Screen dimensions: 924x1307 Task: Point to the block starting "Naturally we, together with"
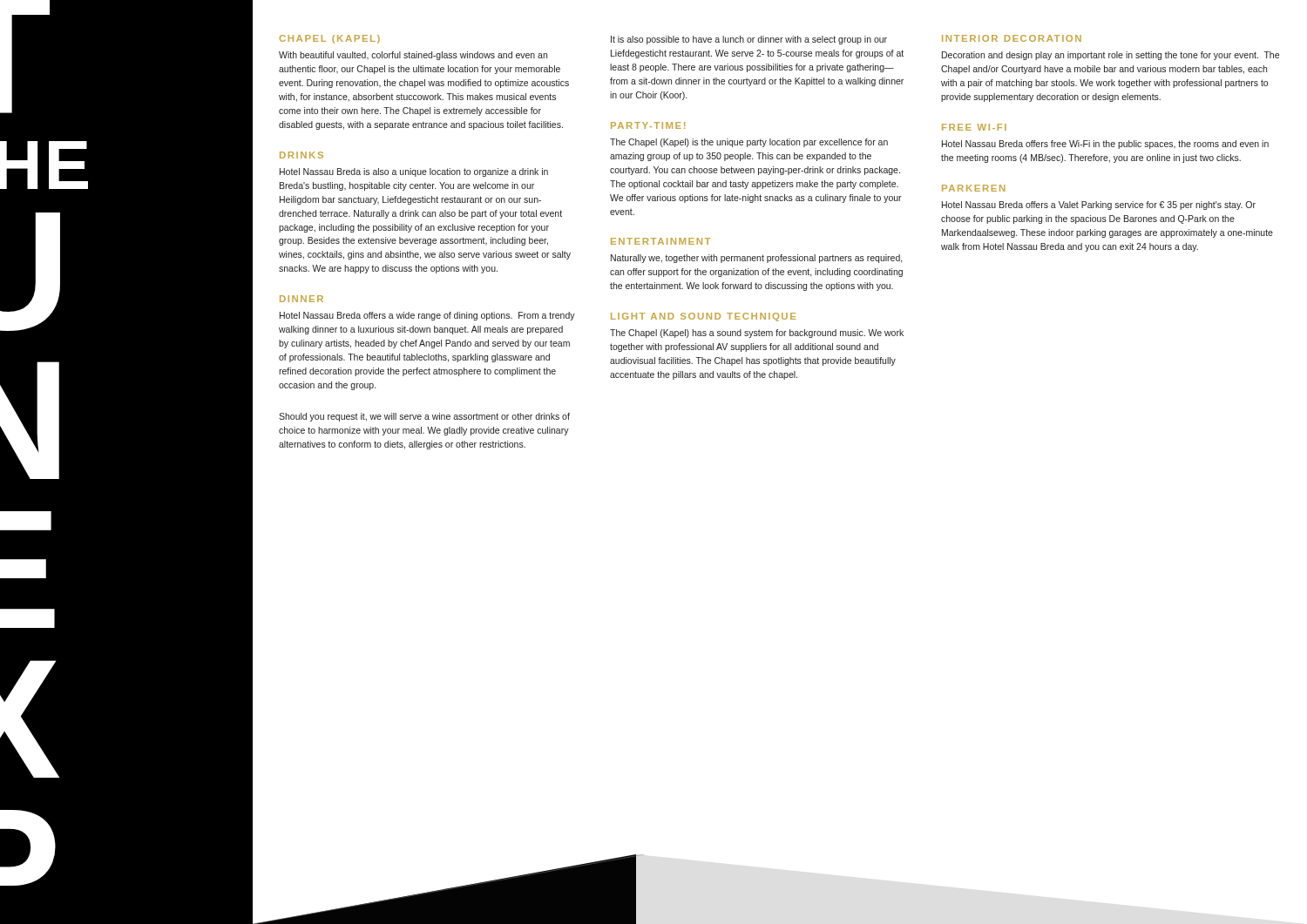pos(757,272)
